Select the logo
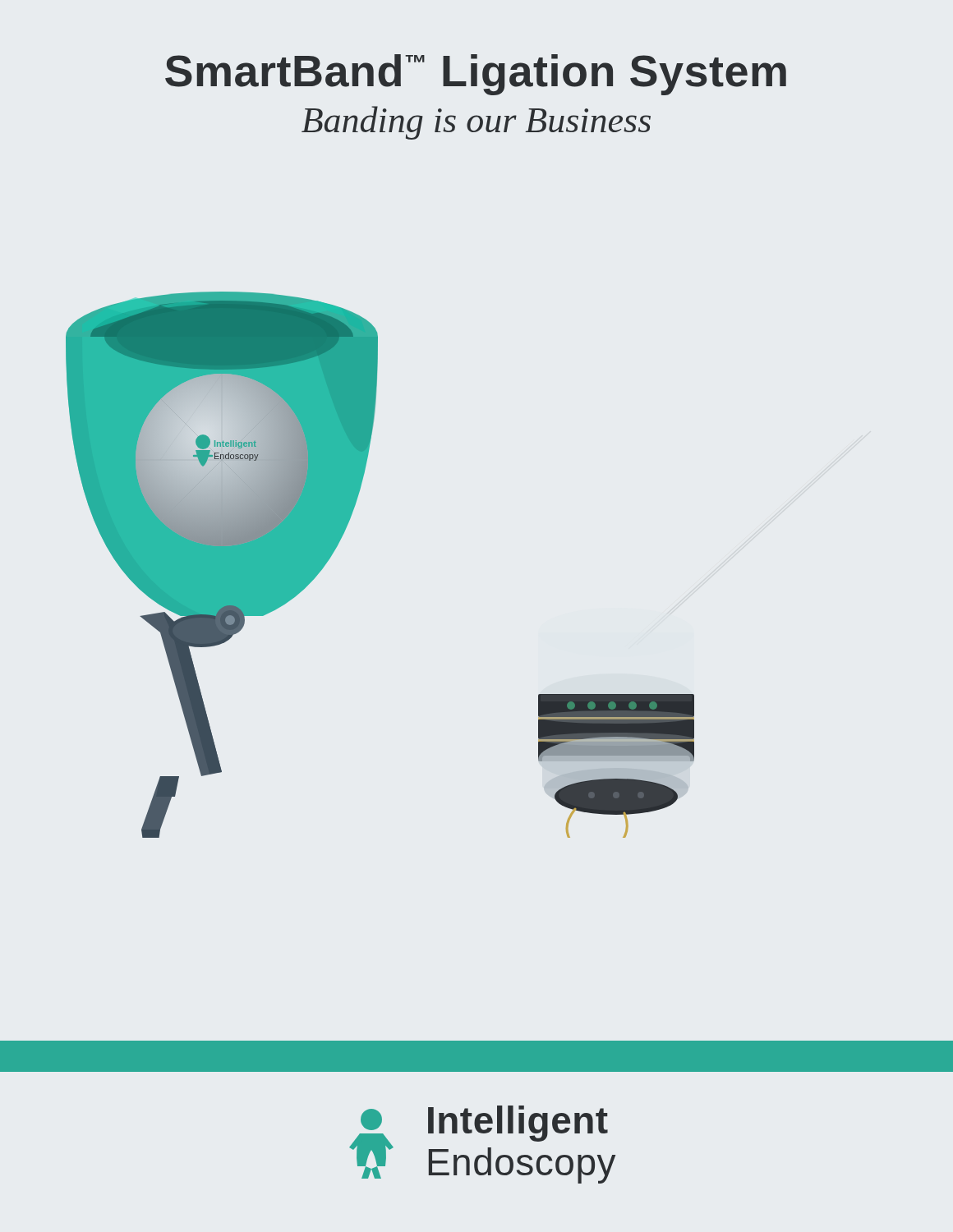The height and width of the screenshot is (1232, 953). (476, 1142)
